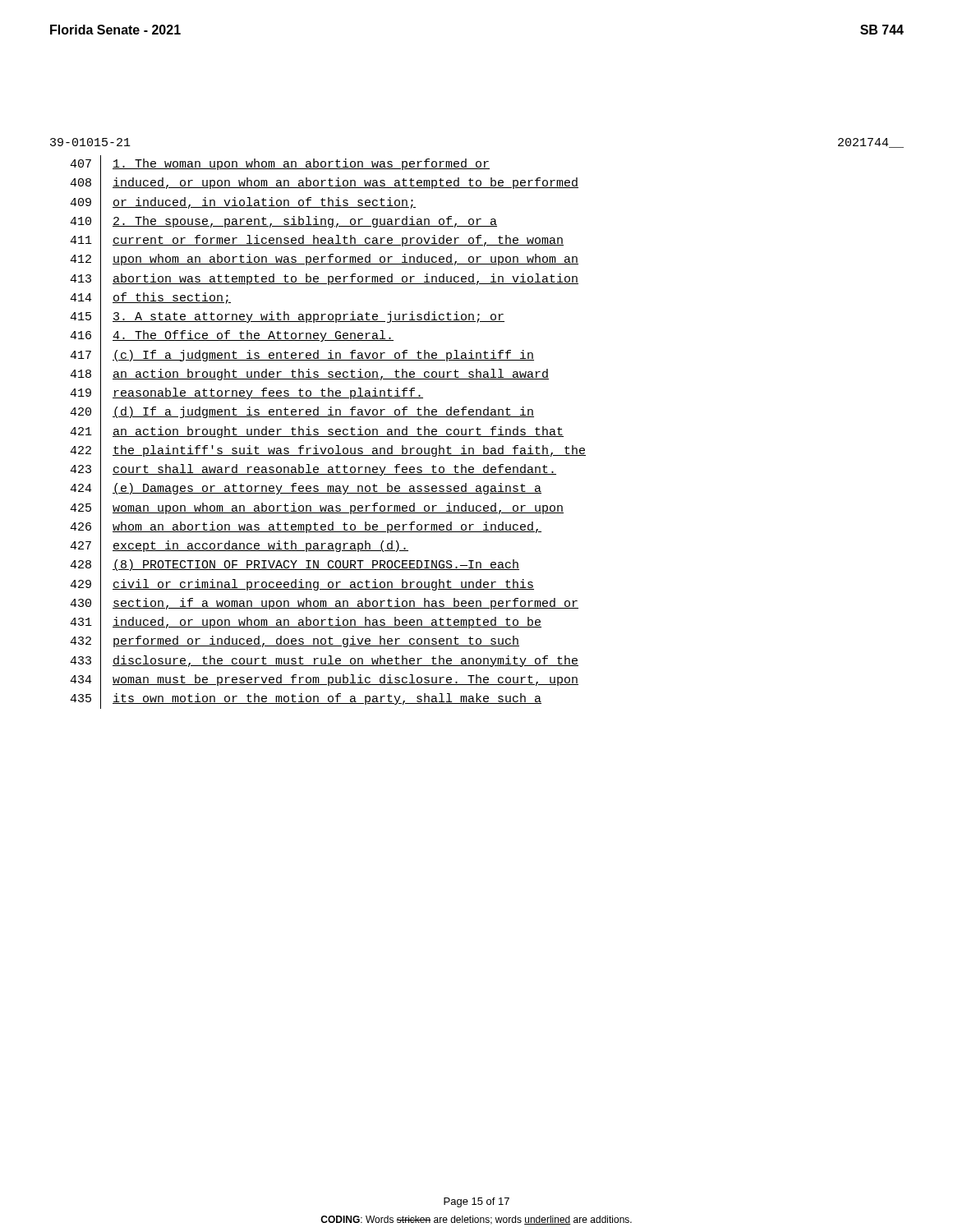Where is the passage that starts "428 (8) PROTECTION"?
Image resolution: width=953 pixels, height=1232 pixels.
point(476,566)
